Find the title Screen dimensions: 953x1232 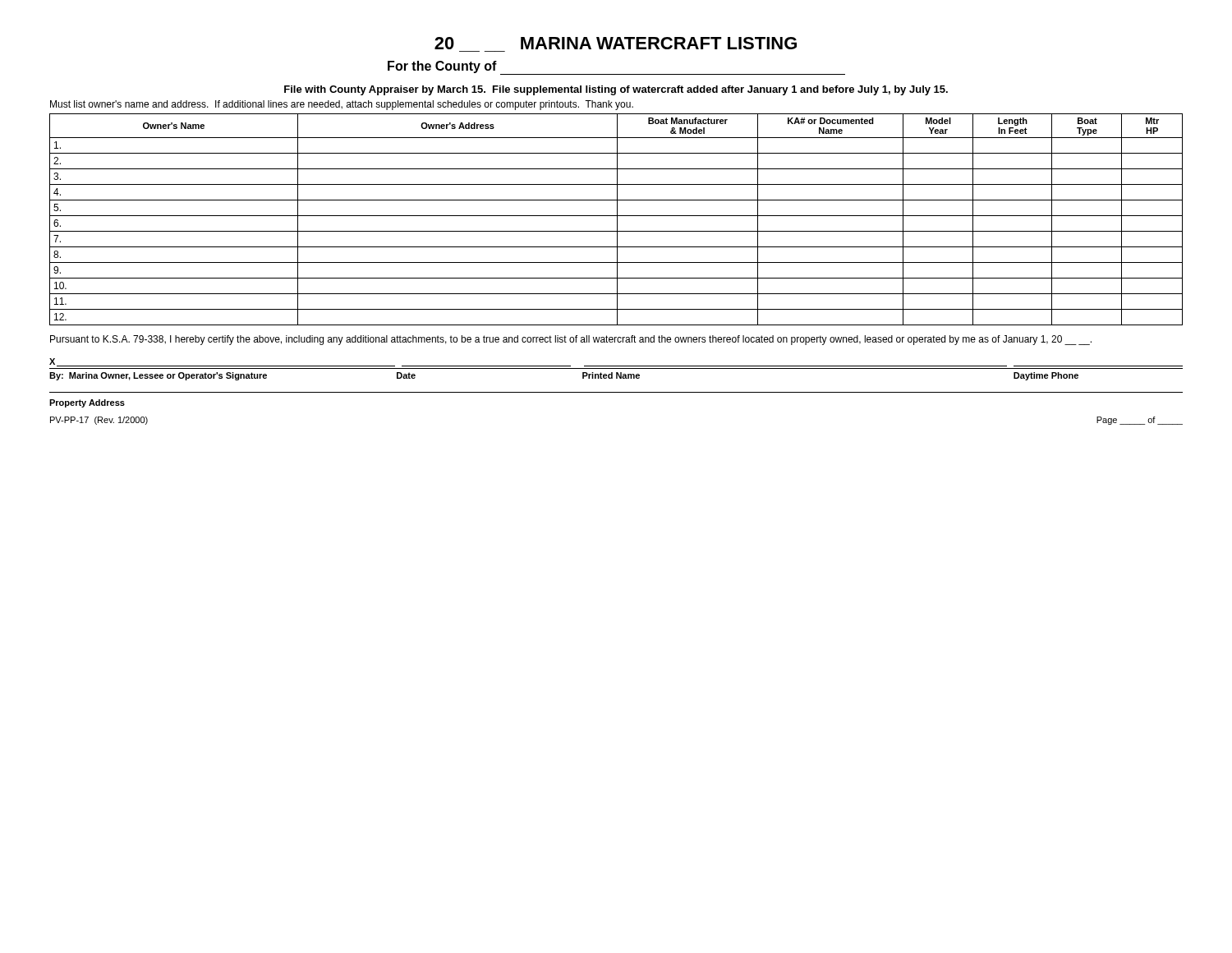point(616,43)
